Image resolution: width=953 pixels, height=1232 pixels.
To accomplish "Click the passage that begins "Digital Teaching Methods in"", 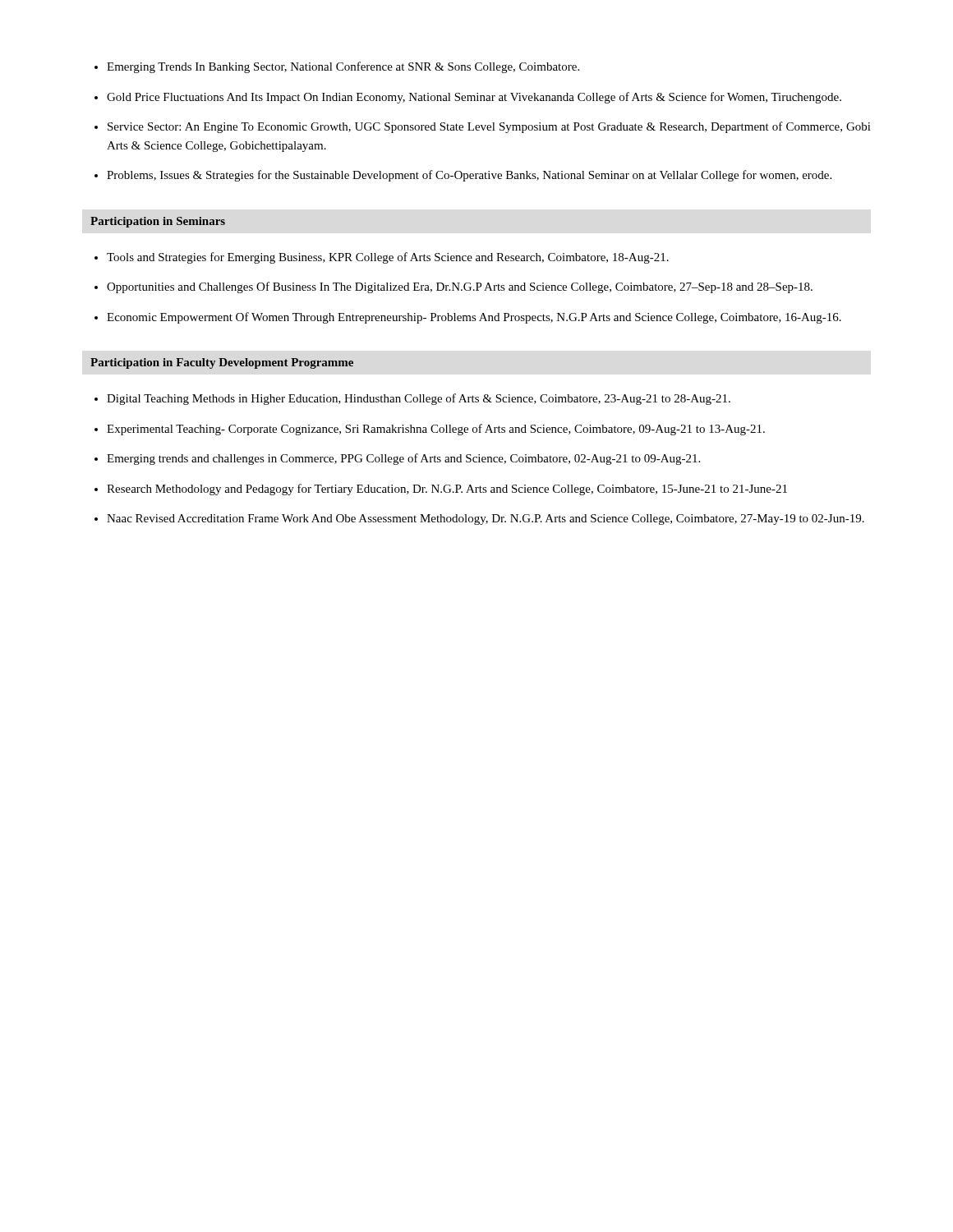I will click(x=419, y=398).
